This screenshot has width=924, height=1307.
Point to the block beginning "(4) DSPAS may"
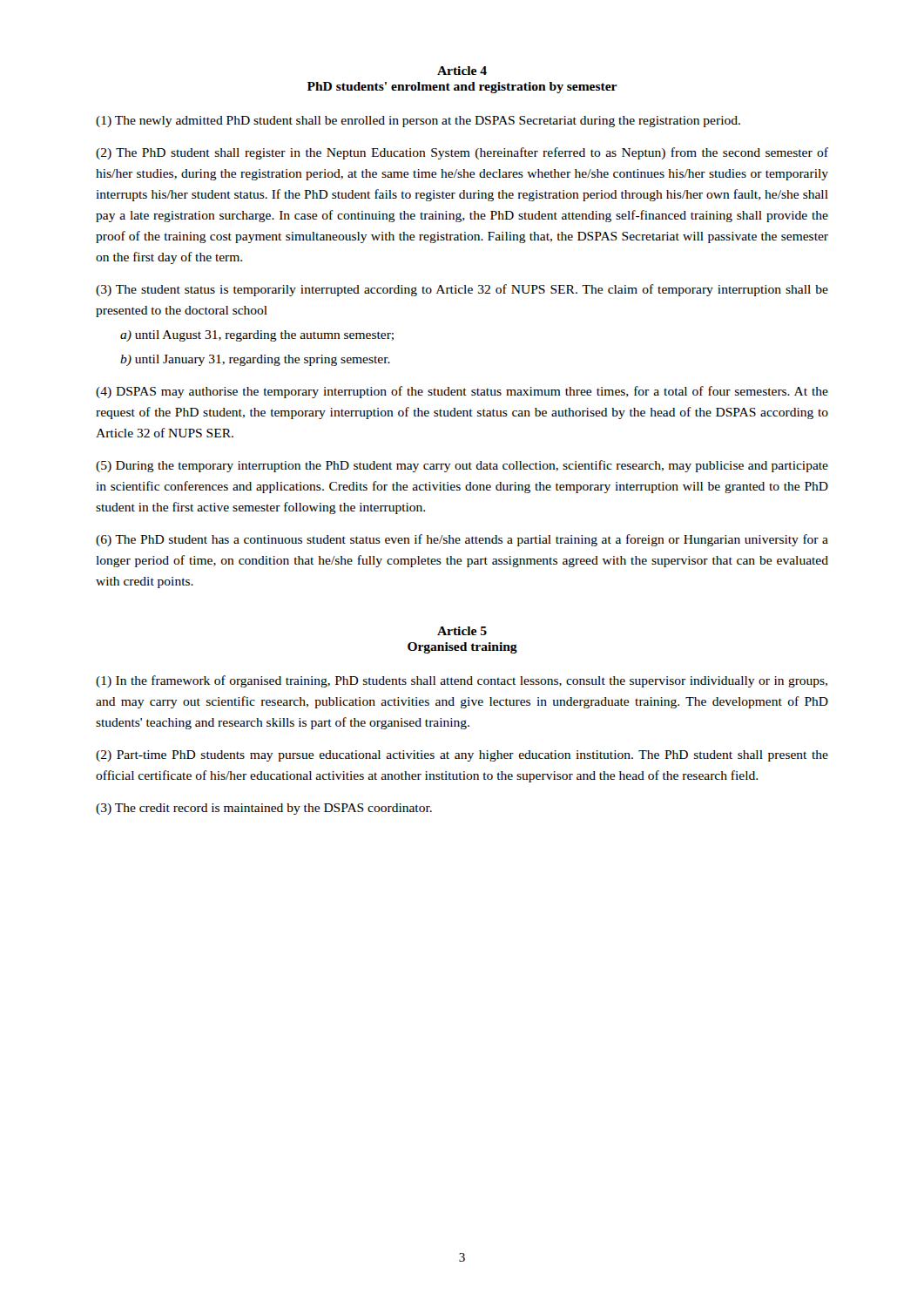coord(462,412)
